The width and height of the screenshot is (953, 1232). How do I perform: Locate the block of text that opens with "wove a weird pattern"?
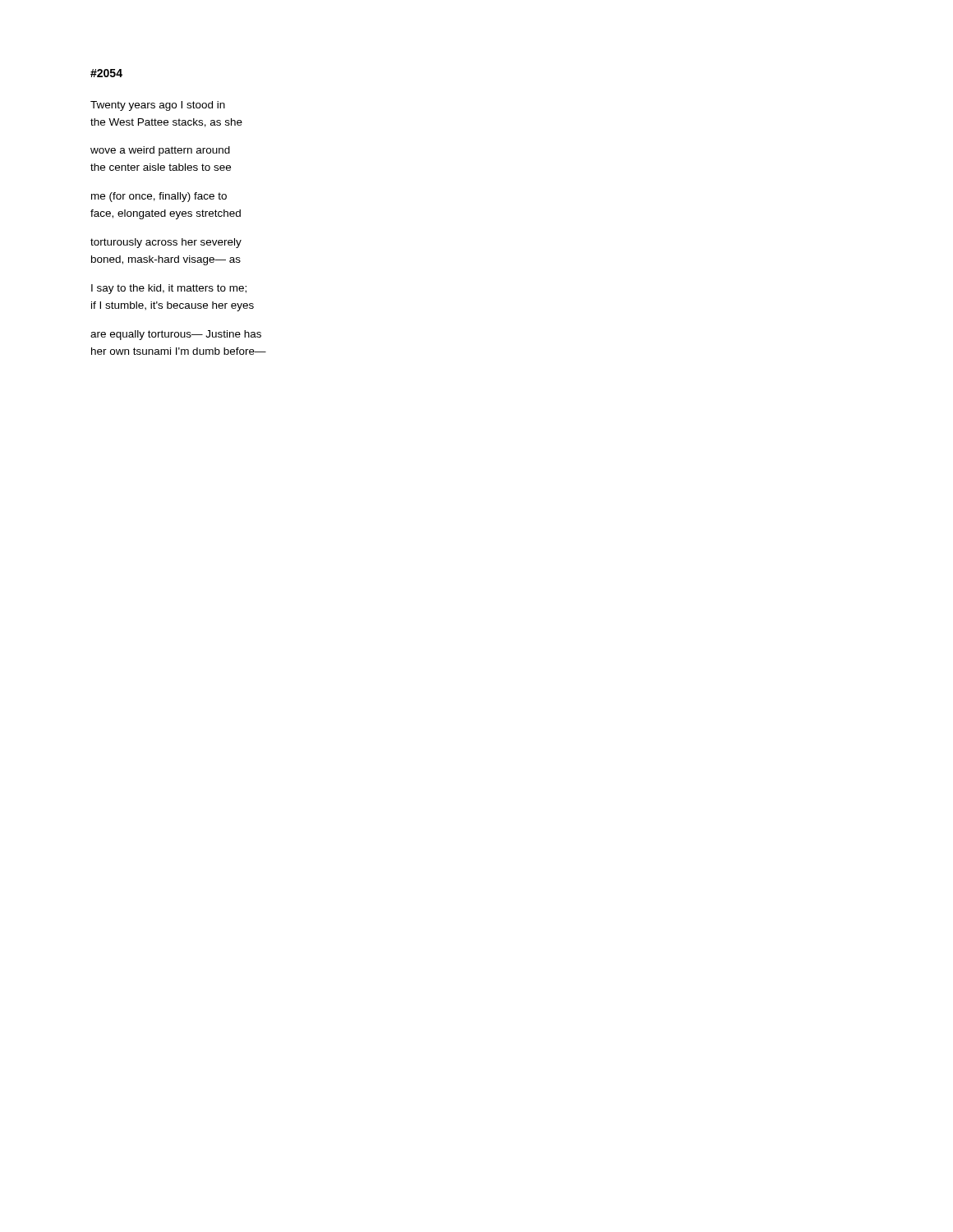(x=161, y=159)
